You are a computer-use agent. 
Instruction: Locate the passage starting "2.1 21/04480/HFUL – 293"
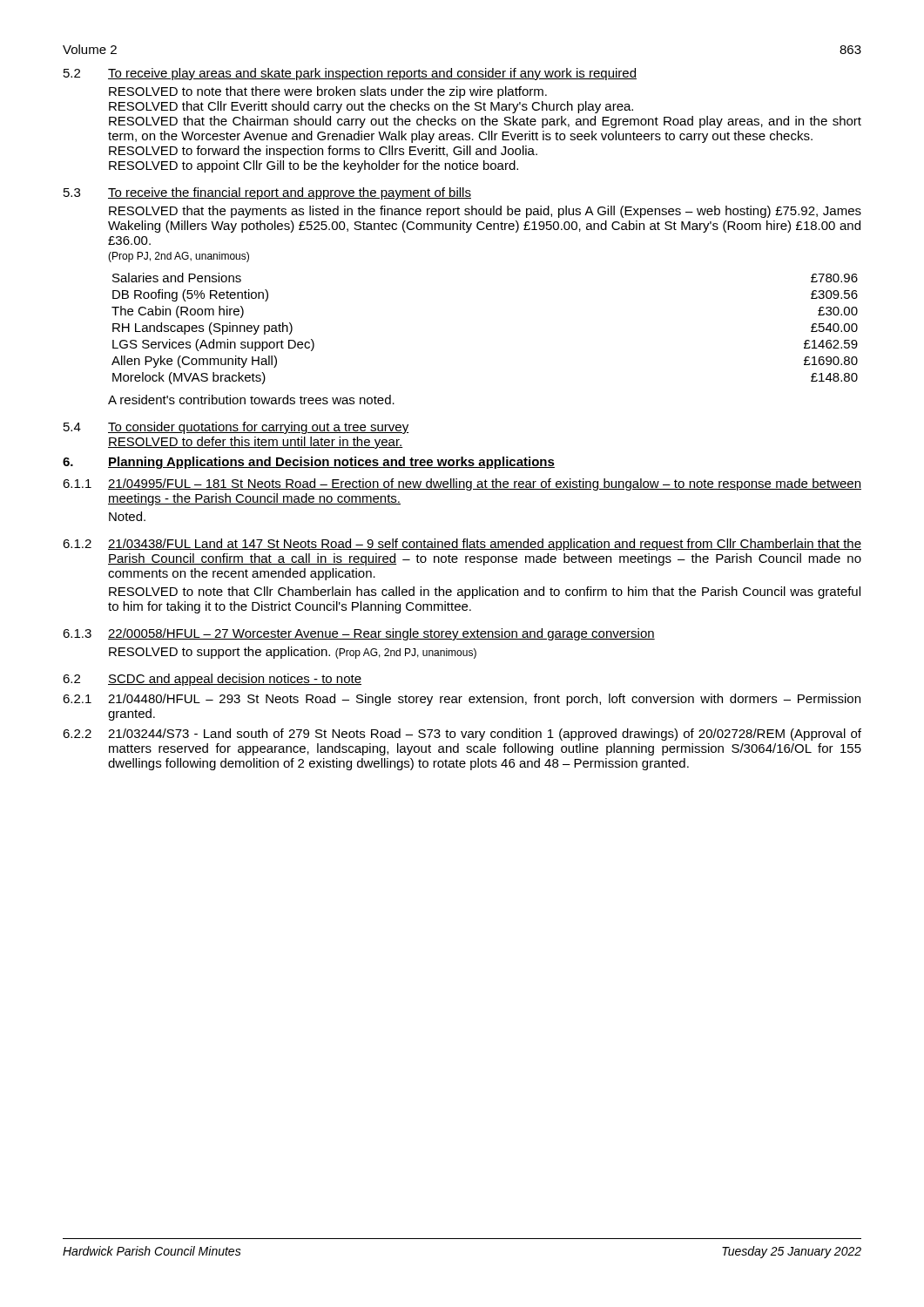point(462,706)
